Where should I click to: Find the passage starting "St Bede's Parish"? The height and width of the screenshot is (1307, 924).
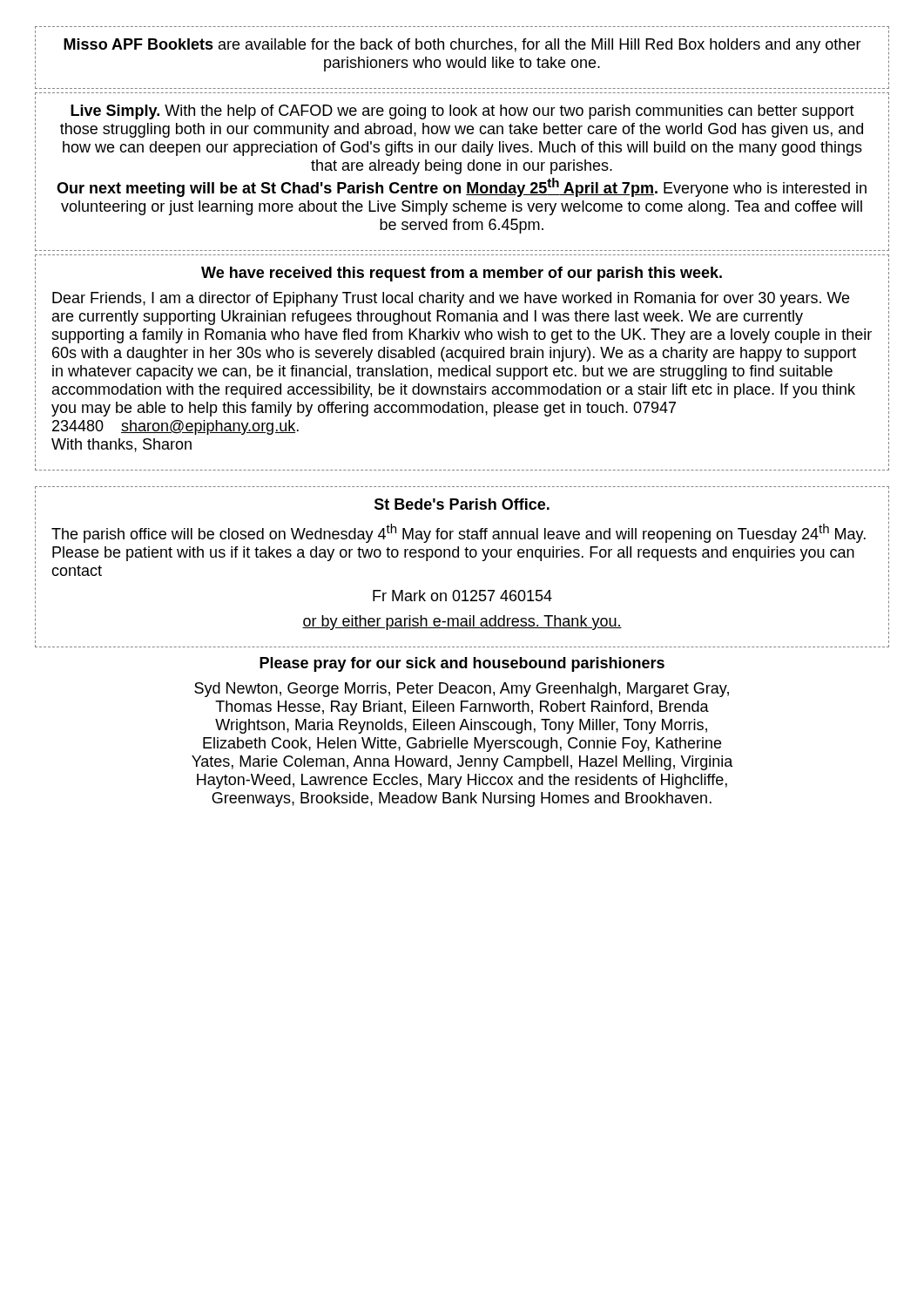[x=462, y=563]
